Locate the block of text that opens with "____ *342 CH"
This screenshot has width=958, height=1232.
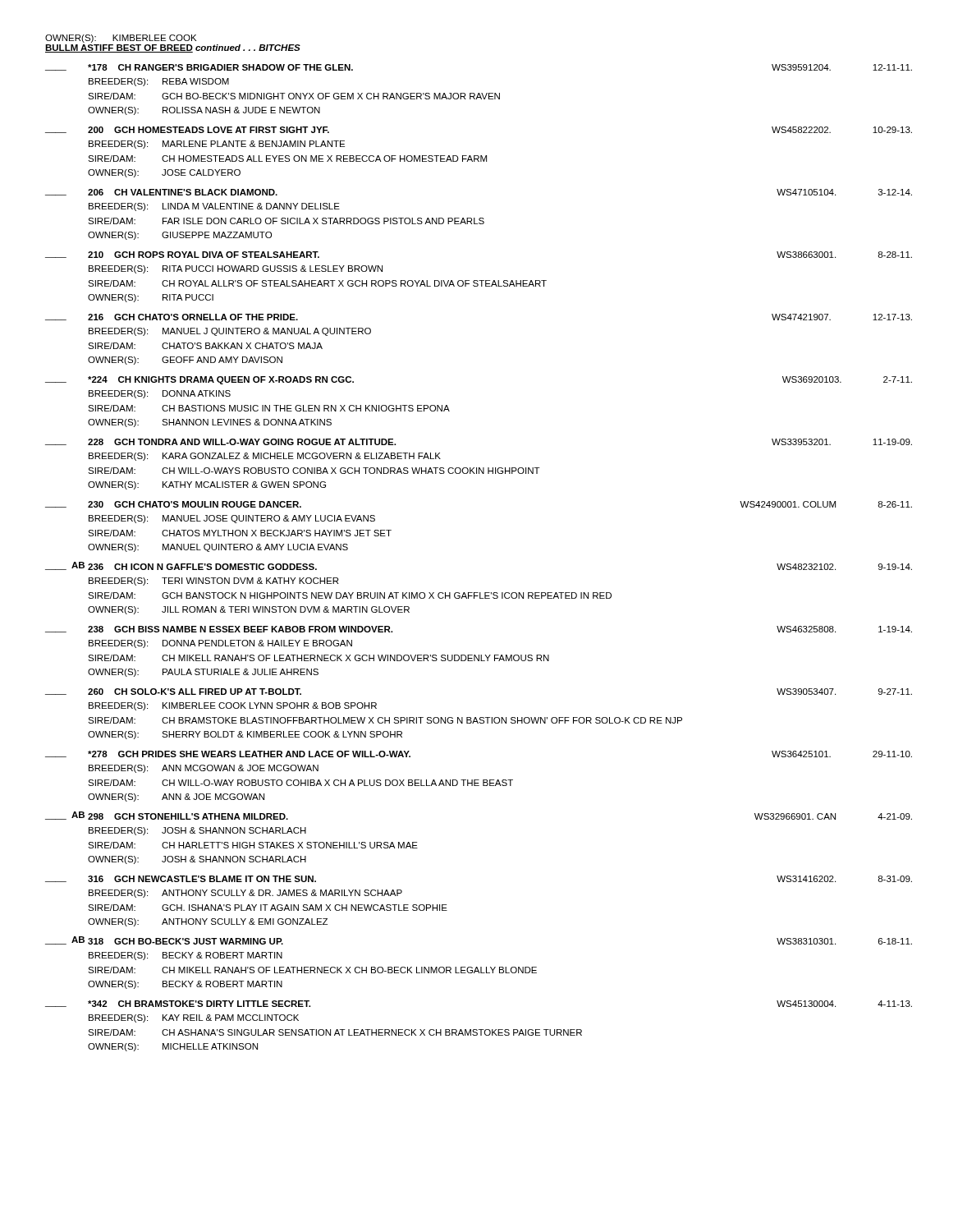pos(479,1025)
